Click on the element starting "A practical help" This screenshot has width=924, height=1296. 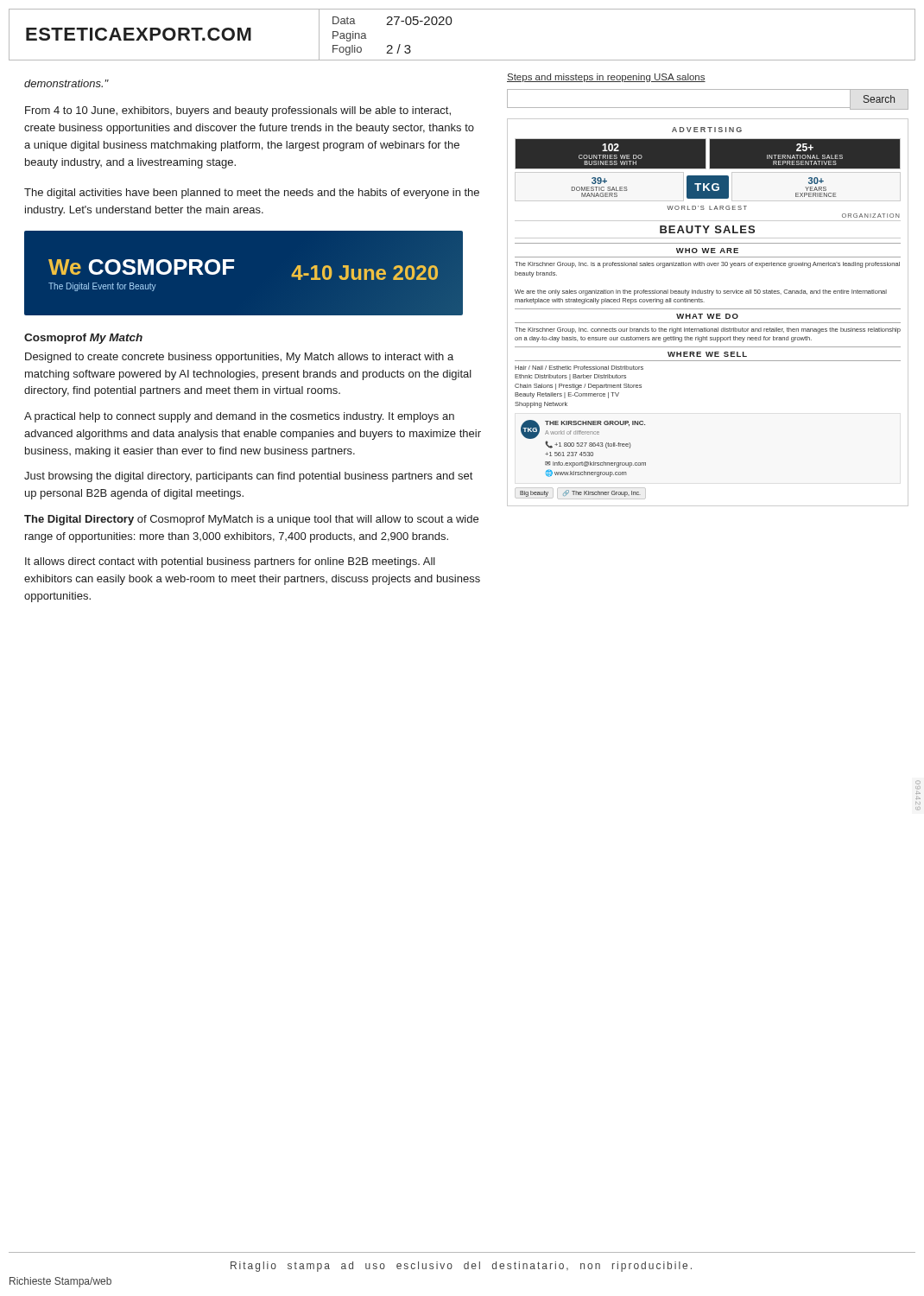253,433
